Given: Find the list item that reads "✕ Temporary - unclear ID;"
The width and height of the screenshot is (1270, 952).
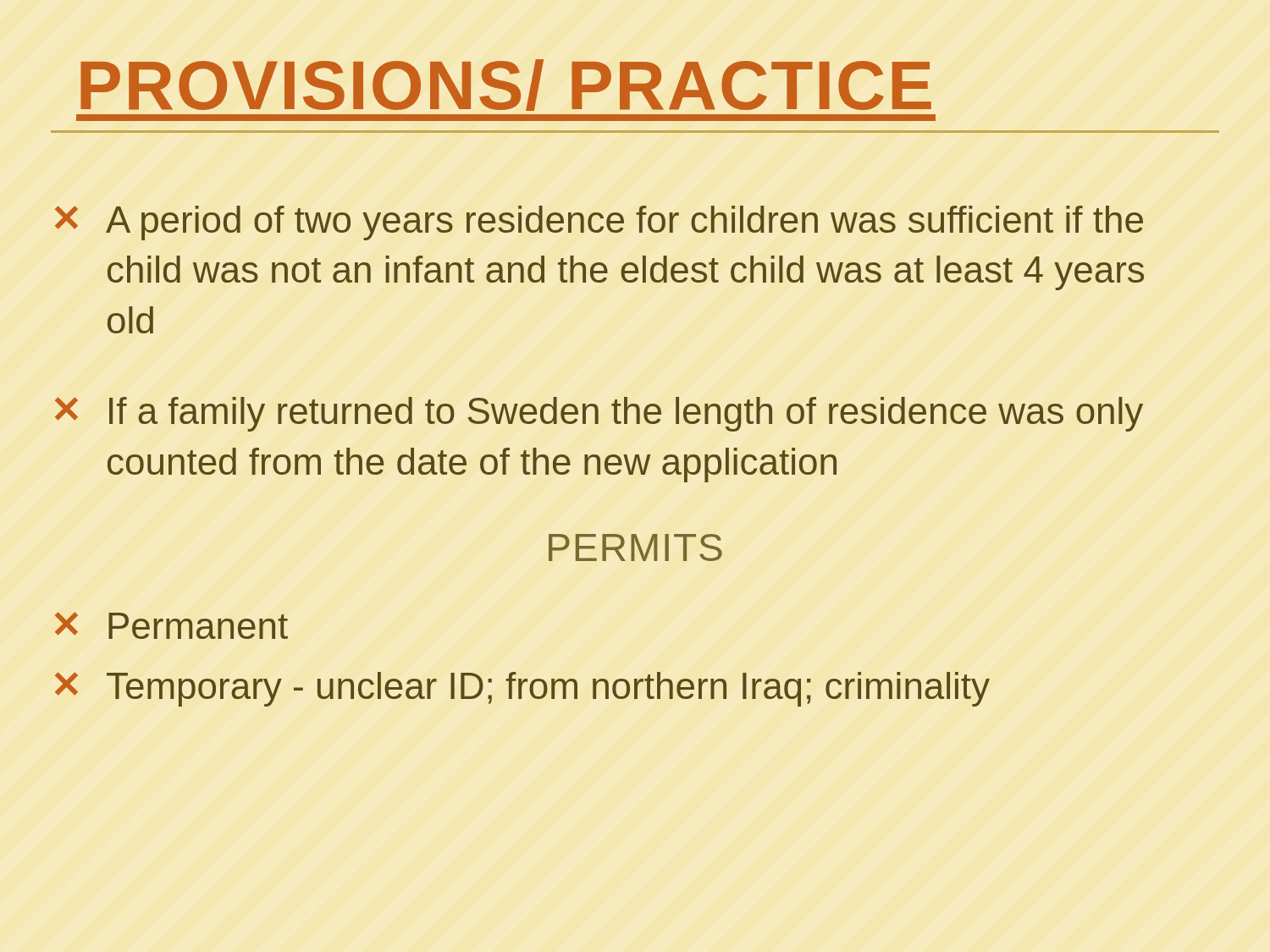Looking at the screenshot, I should (x=520, y=686).
